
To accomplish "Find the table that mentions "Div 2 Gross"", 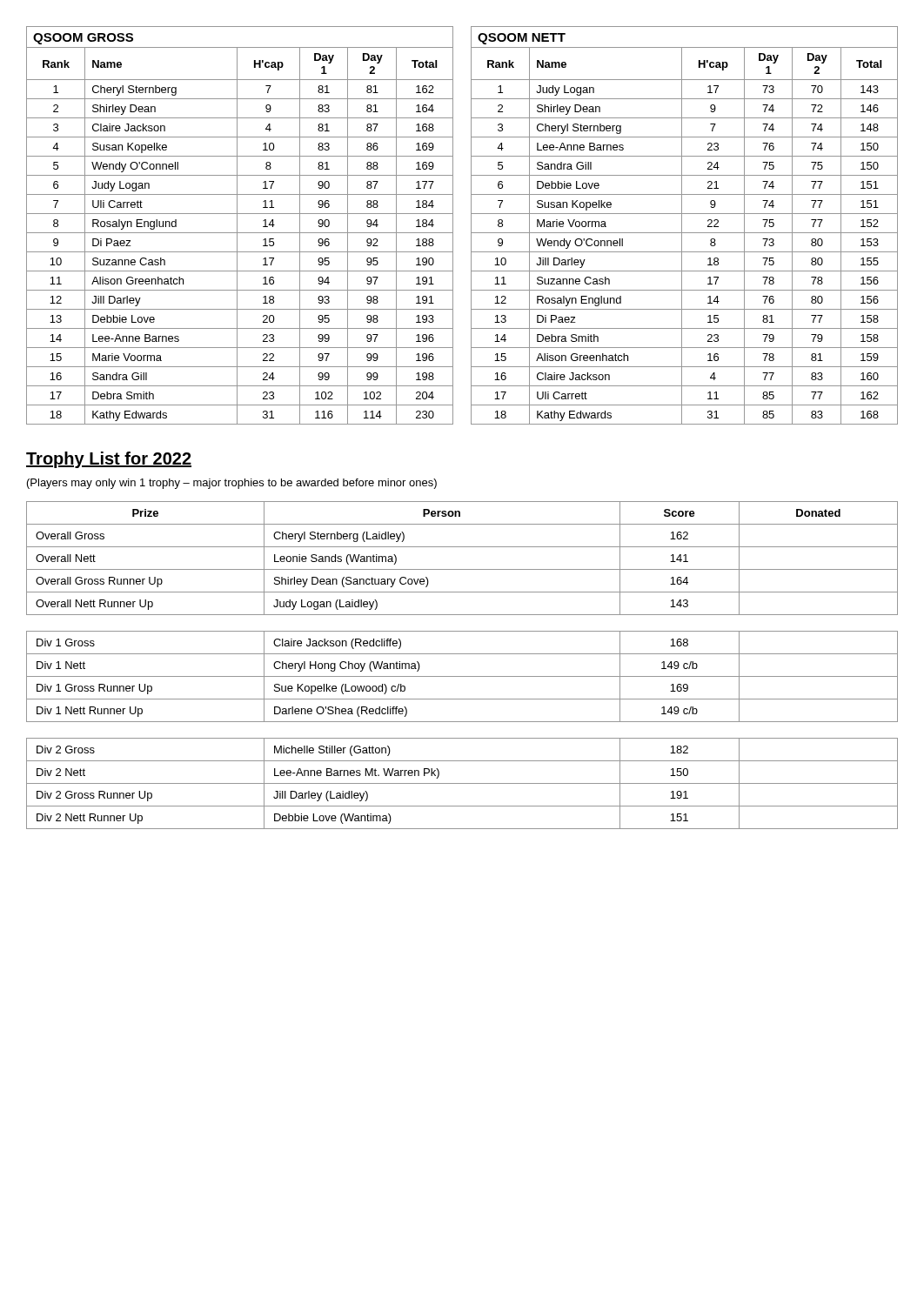I will tap(462, 665).
